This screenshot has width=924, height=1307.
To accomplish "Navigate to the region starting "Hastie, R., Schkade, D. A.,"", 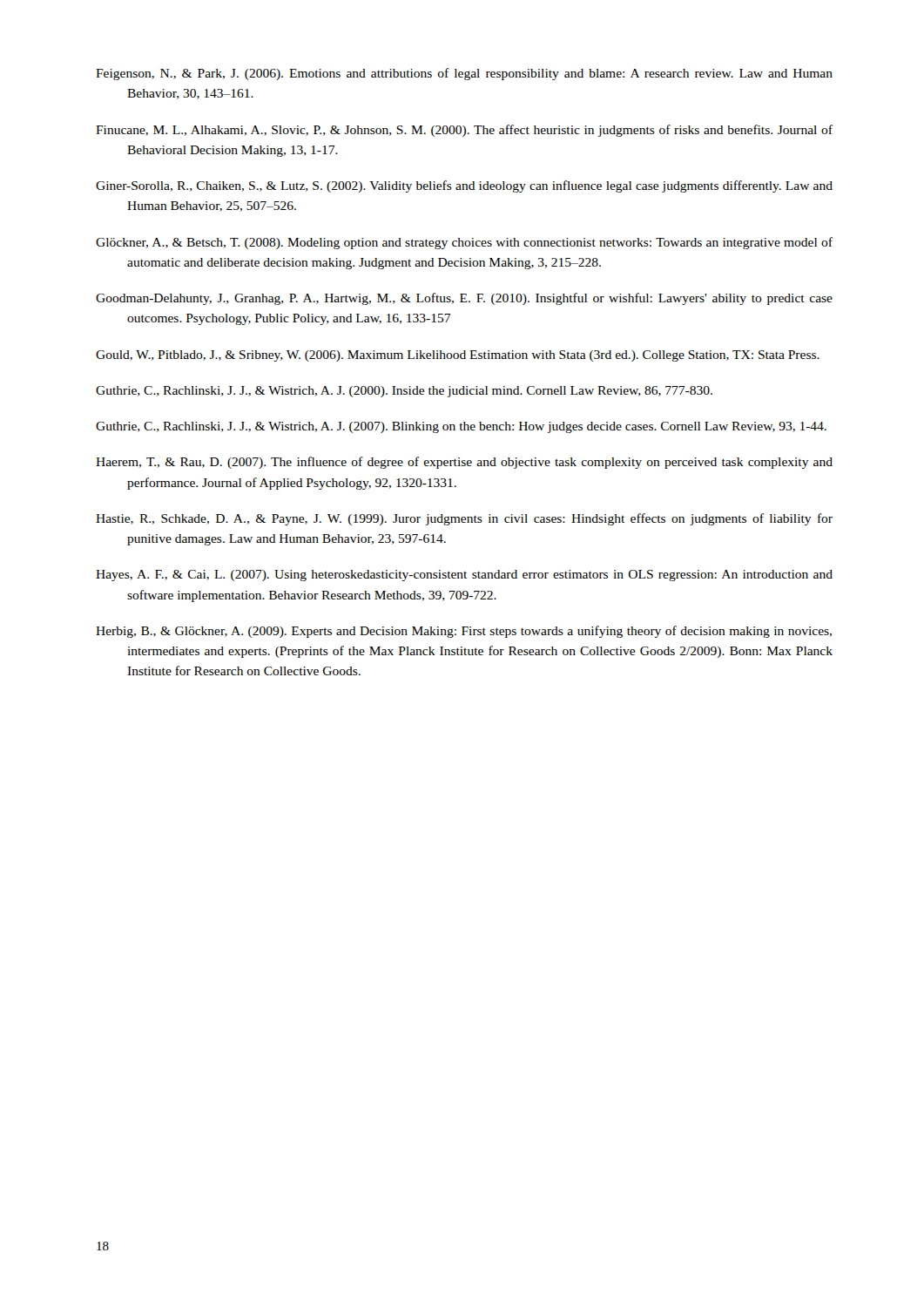I will [464, 528].
